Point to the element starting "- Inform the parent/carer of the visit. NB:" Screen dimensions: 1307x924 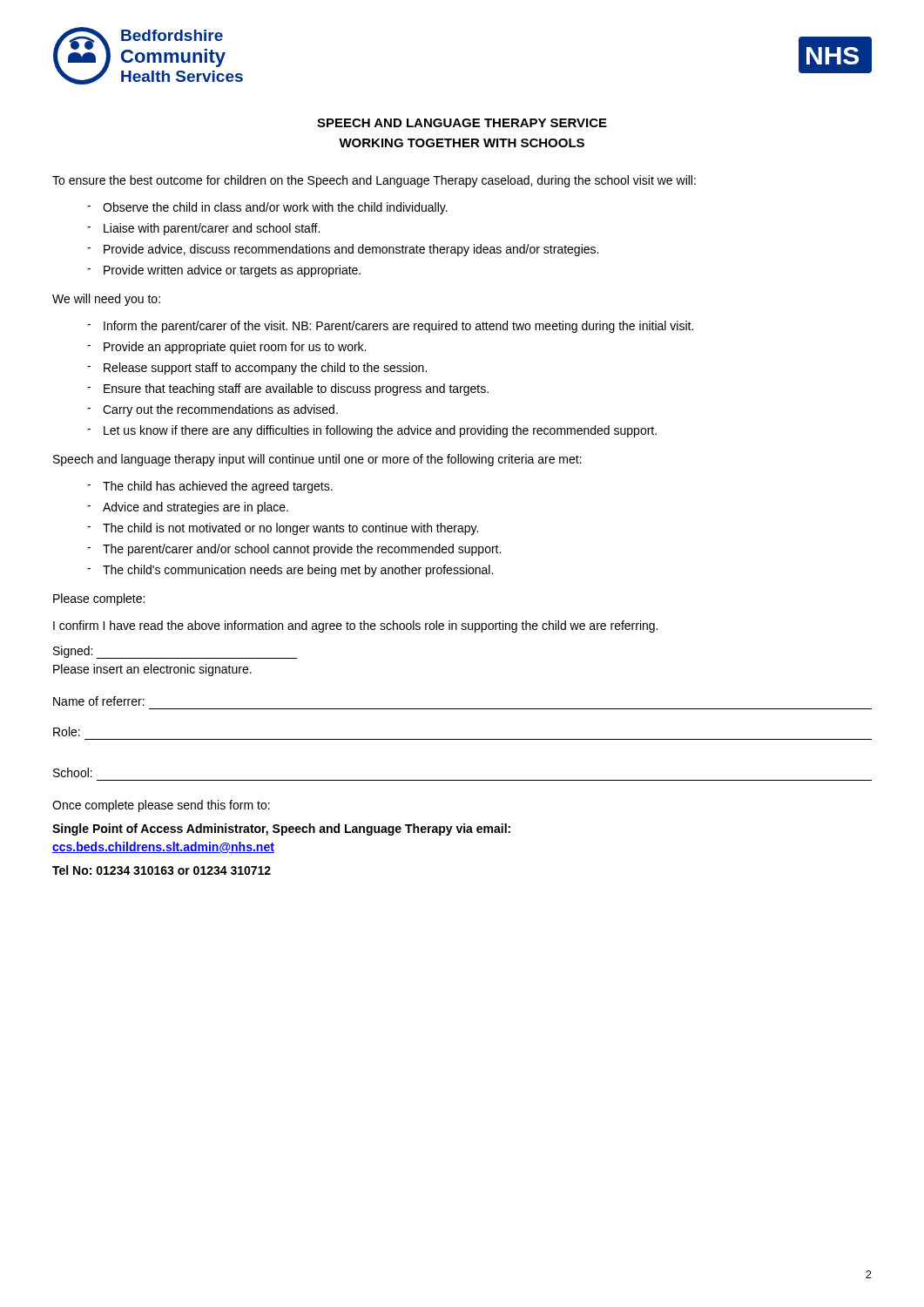click(479, 326)
